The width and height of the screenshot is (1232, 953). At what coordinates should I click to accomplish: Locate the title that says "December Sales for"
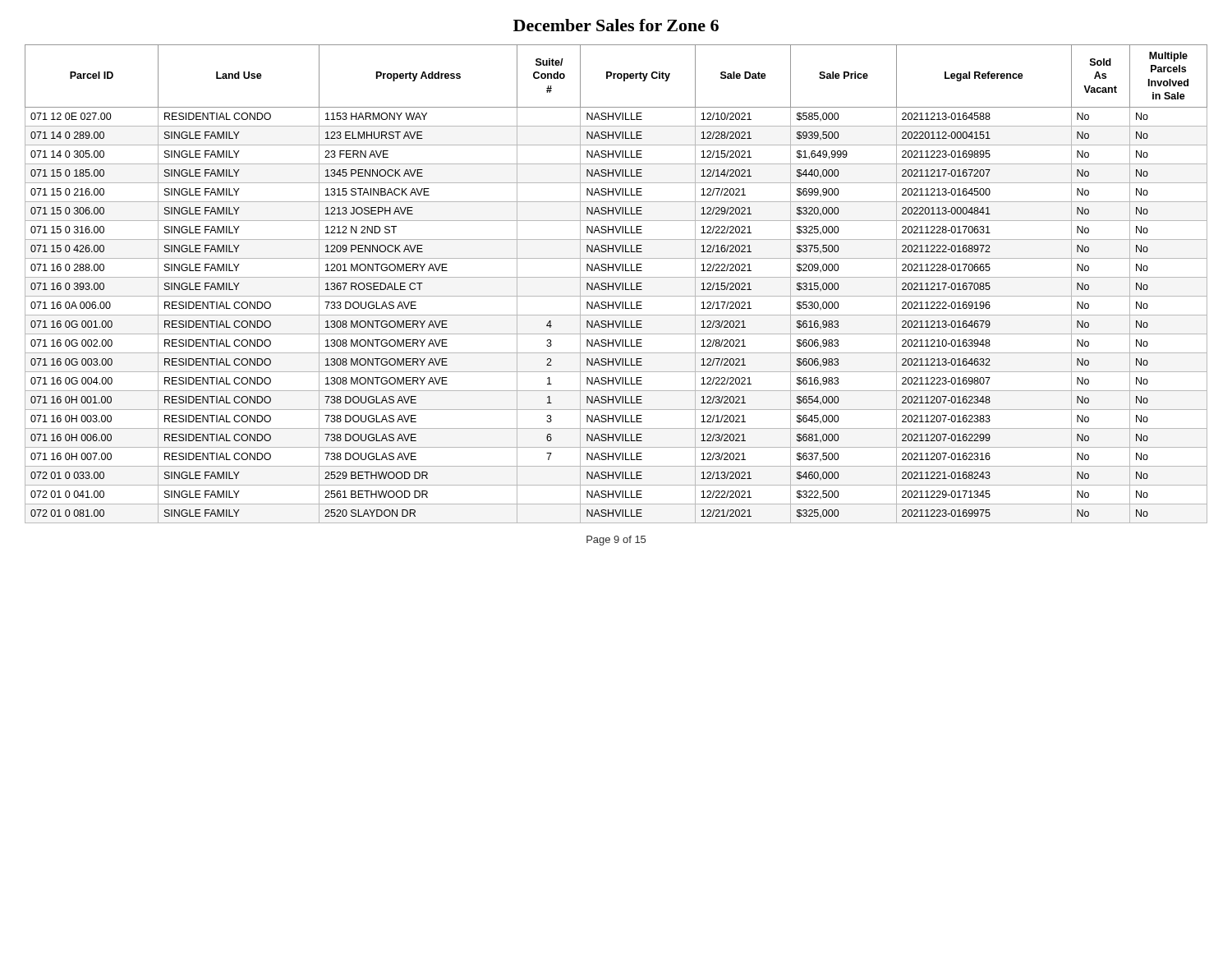[x=616, y=25]
